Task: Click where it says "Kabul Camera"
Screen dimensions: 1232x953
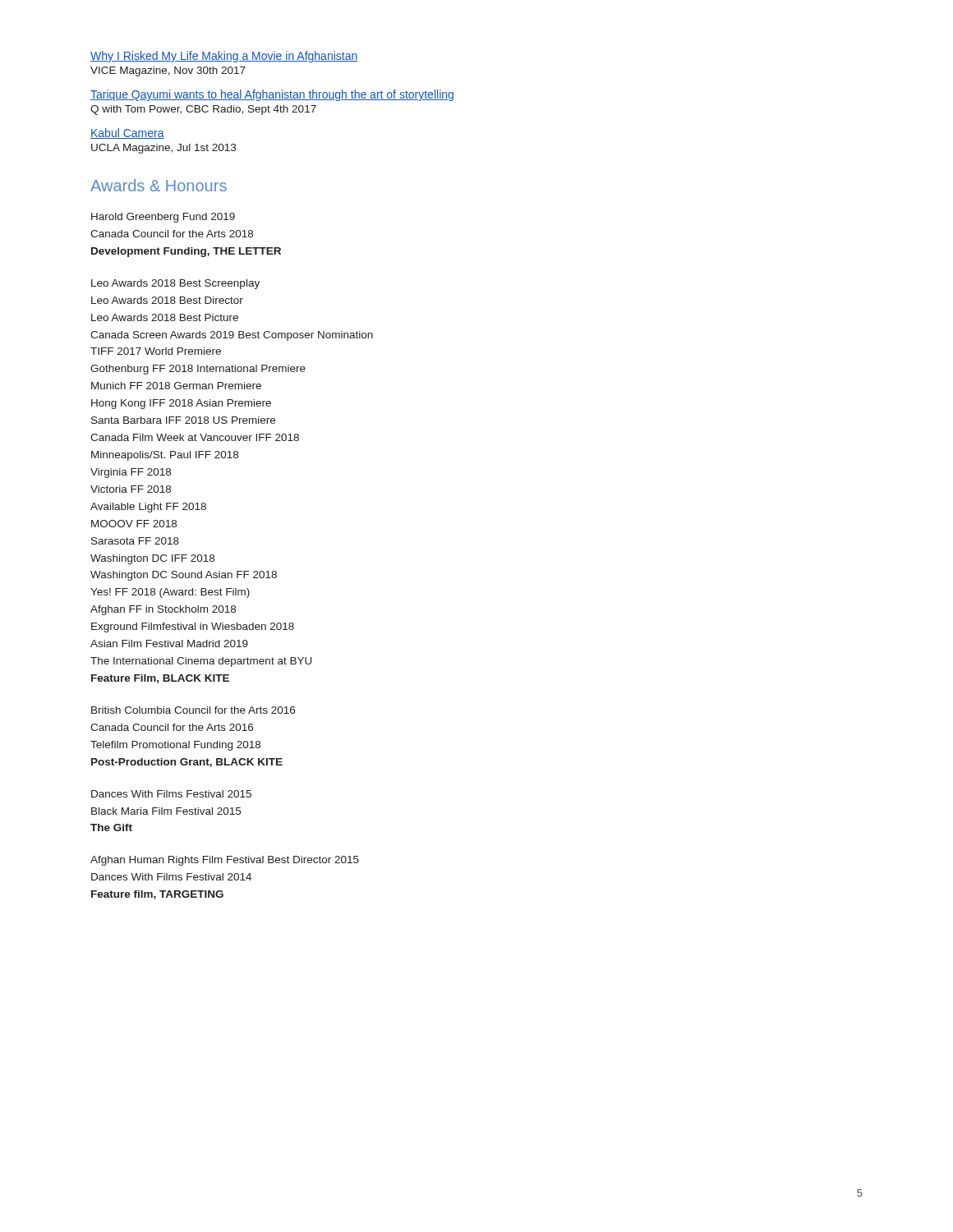Action: click(x=127, y=133)
